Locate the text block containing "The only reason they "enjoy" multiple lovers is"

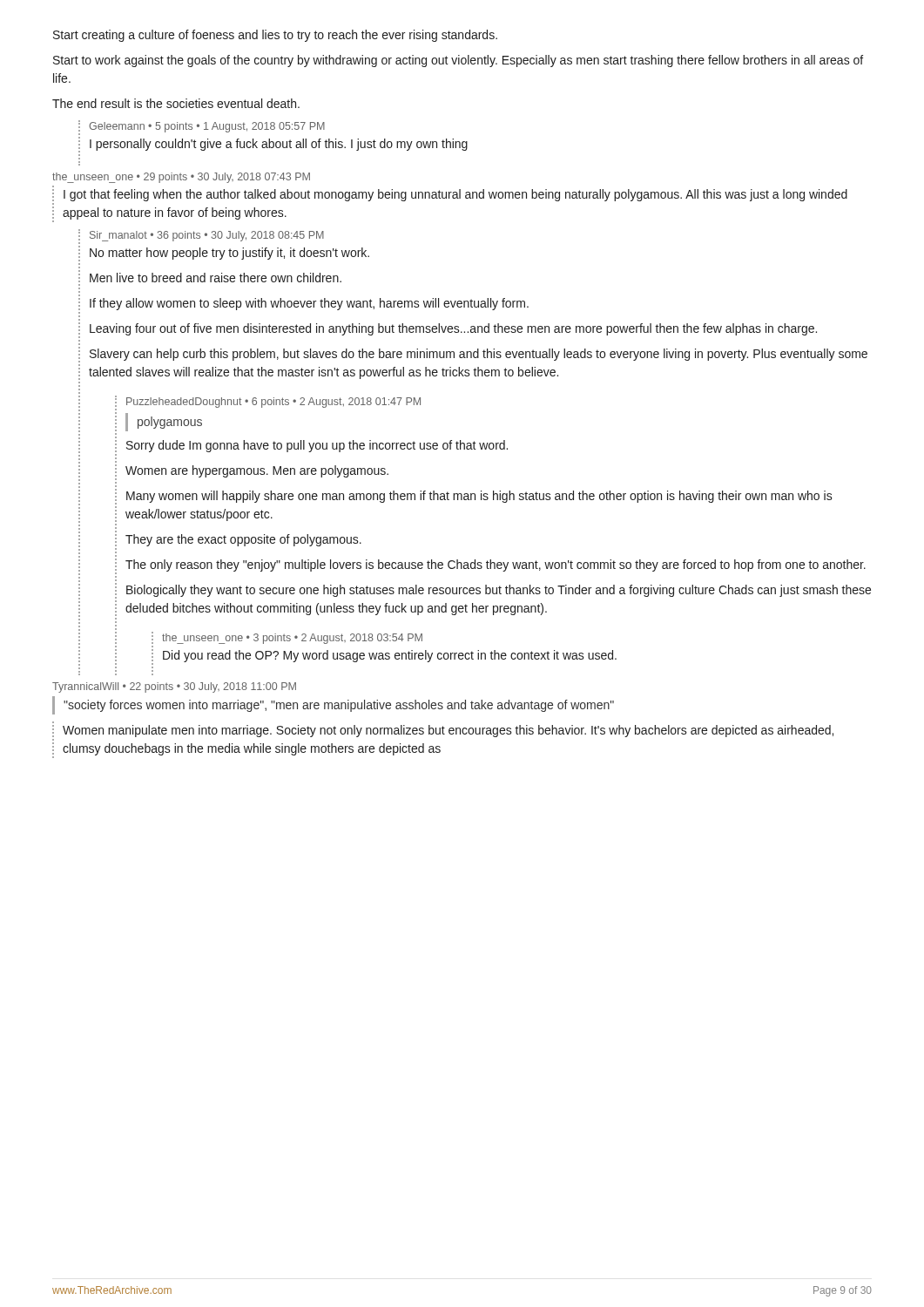[496, 565]
